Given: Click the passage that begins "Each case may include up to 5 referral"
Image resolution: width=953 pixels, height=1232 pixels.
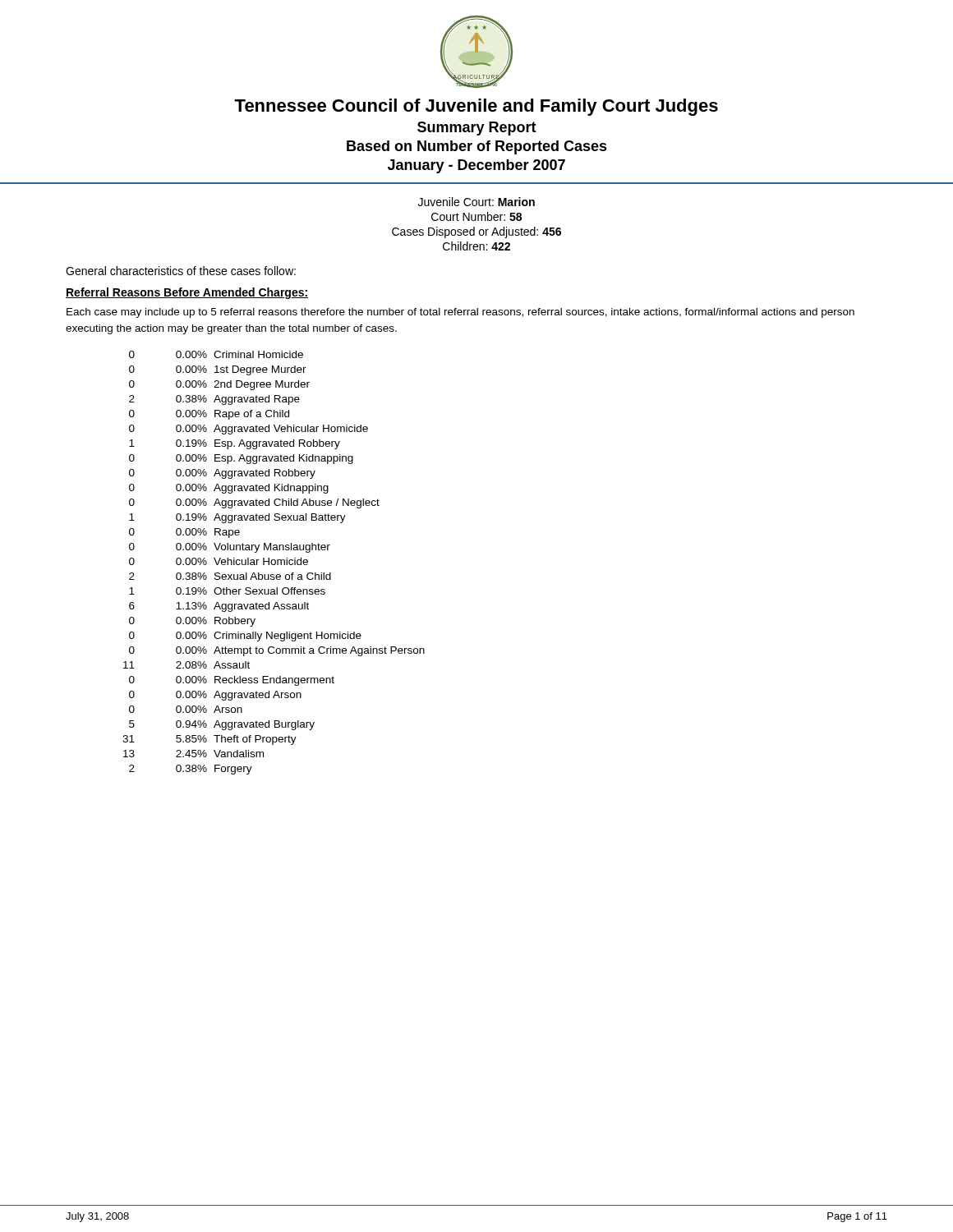Looking at the screenshot, I should click(x=460, y=320).
